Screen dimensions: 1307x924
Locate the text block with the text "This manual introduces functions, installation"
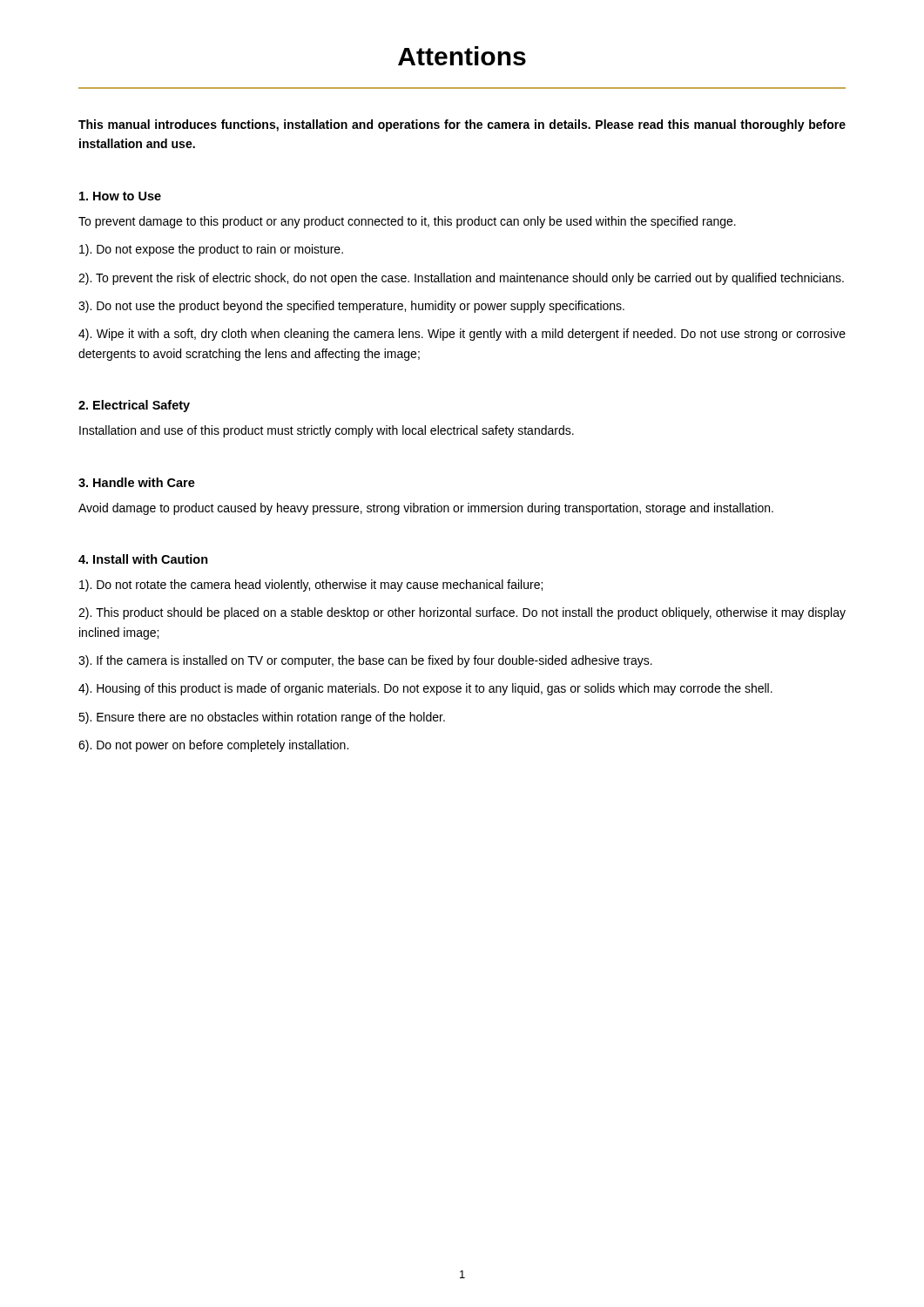point(462,134)
